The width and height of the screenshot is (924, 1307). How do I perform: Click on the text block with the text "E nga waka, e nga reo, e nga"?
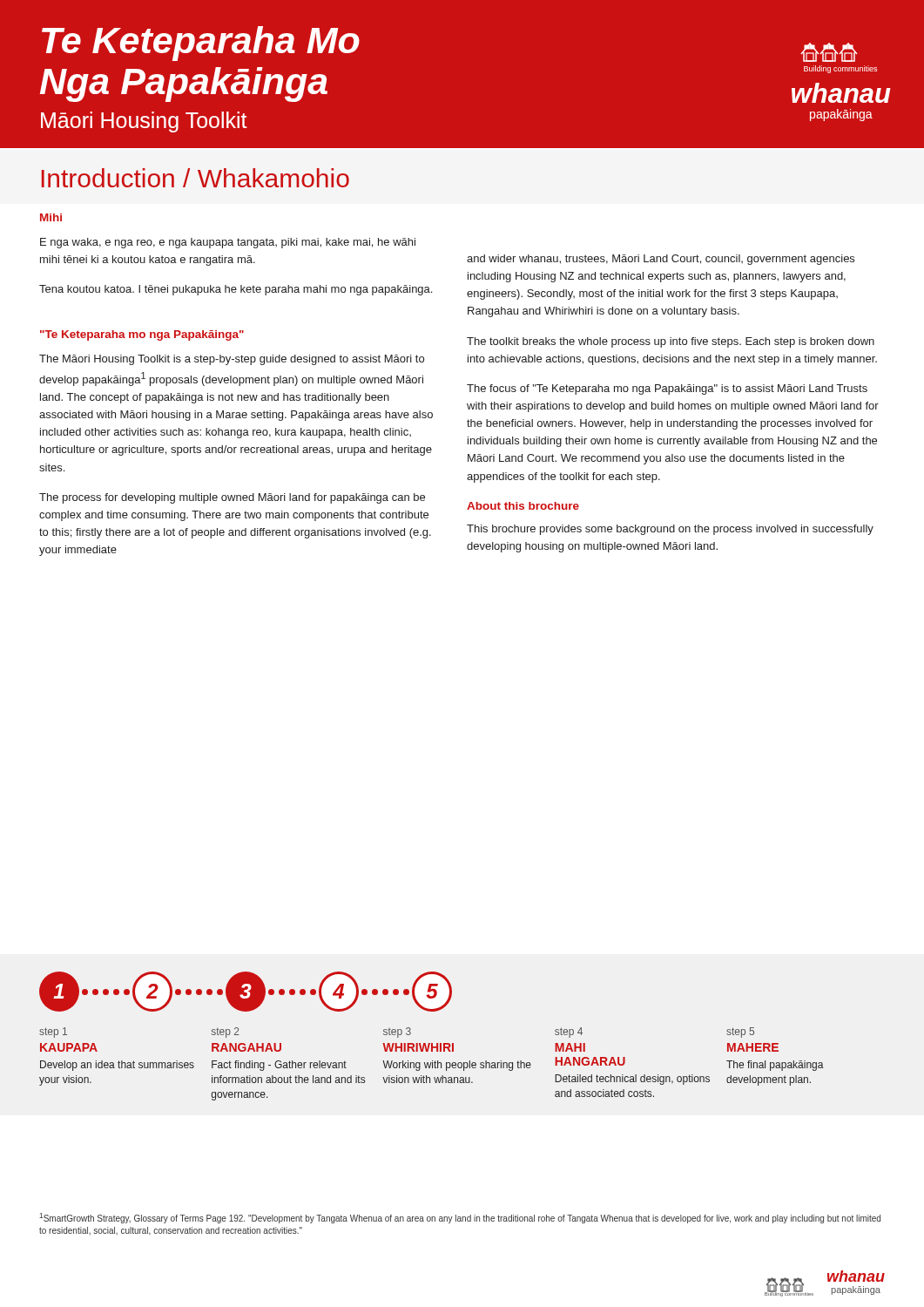228,251
